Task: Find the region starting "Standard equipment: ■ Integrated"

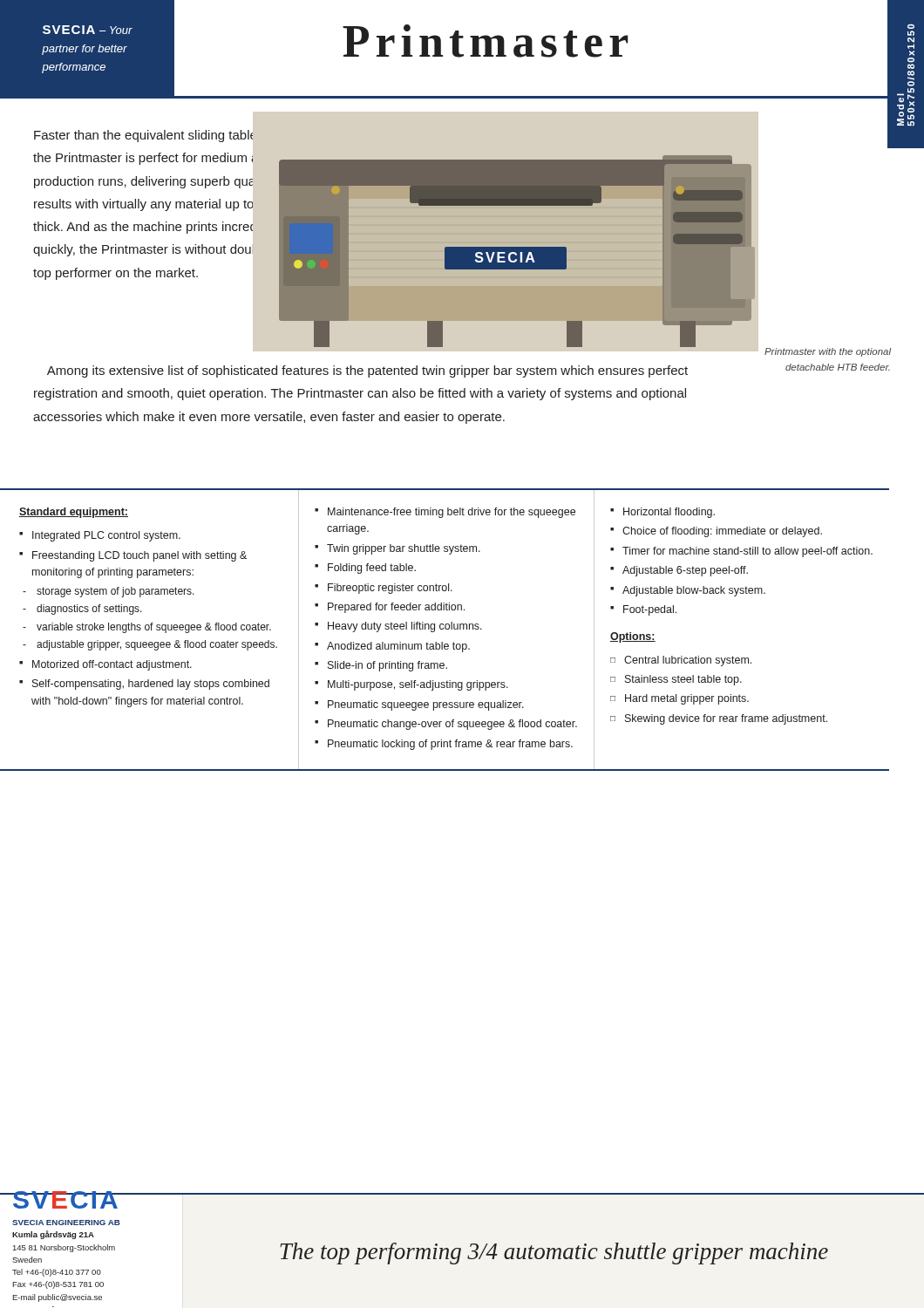Action: (x=445, y=630)
